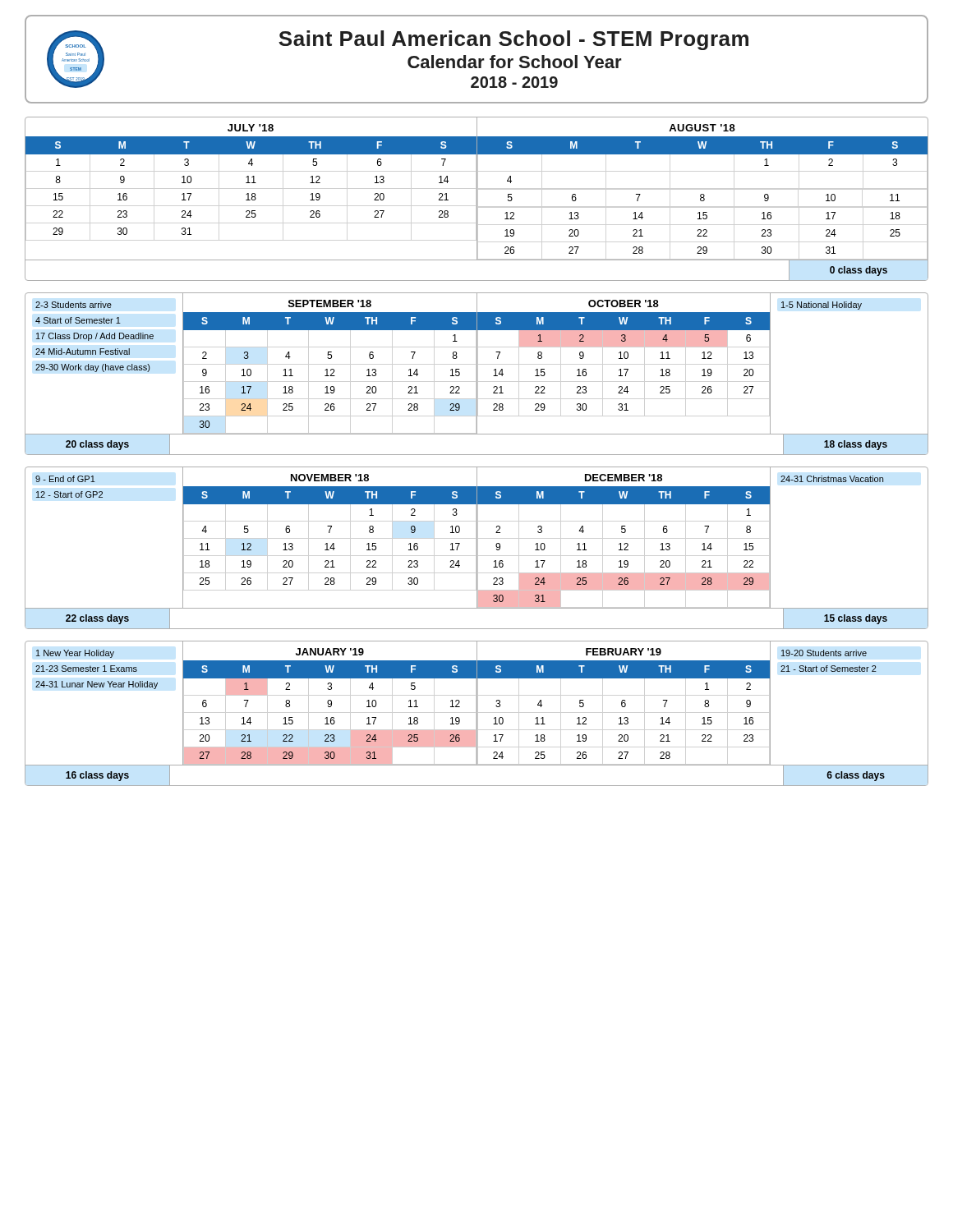The height and width of the screenshot is (1232, 953).
Task: Locate the text "1-5 National Holiday"
Action: coord(821,305)
